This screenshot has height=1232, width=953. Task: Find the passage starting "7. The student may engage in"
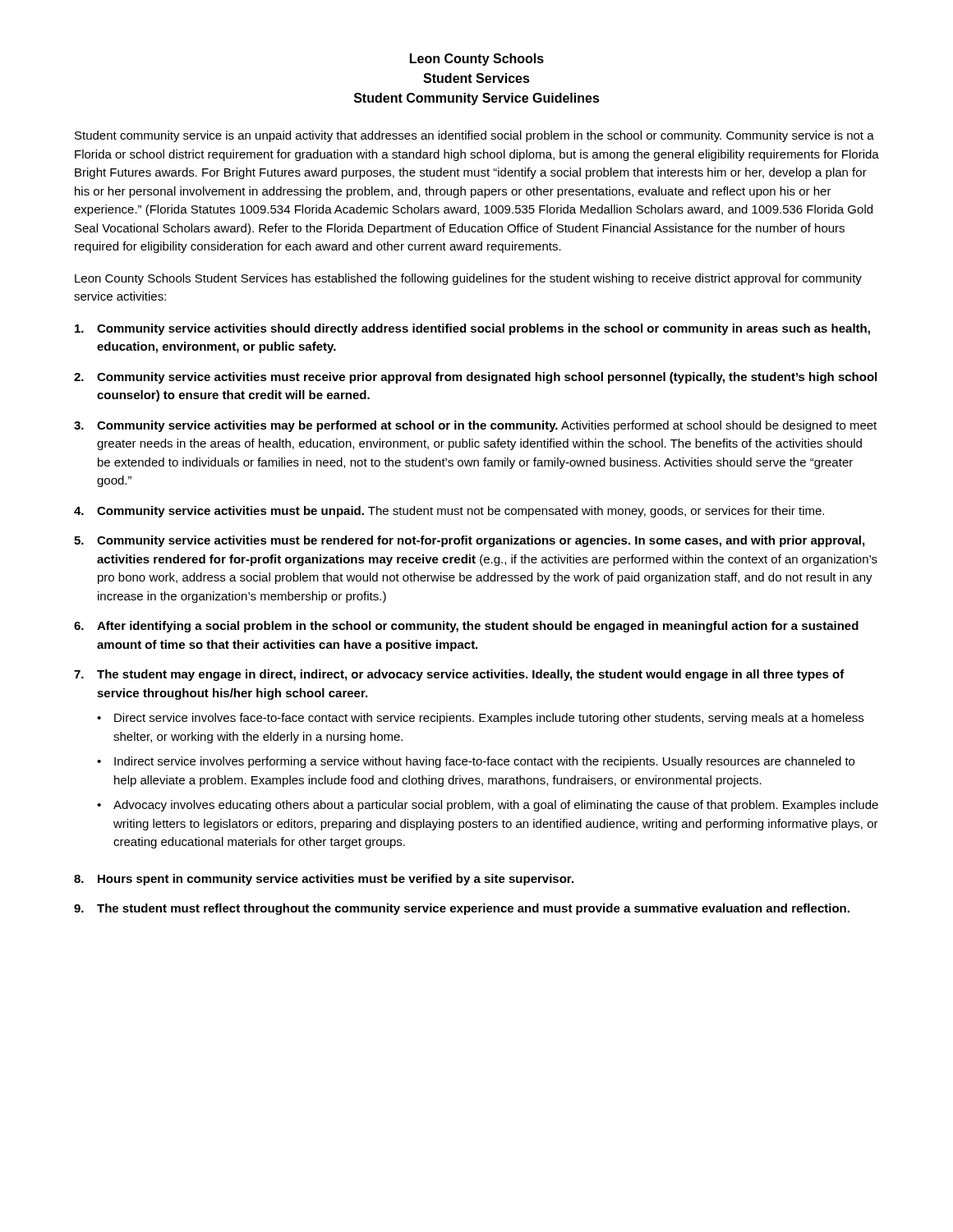[x=476, y=762]
